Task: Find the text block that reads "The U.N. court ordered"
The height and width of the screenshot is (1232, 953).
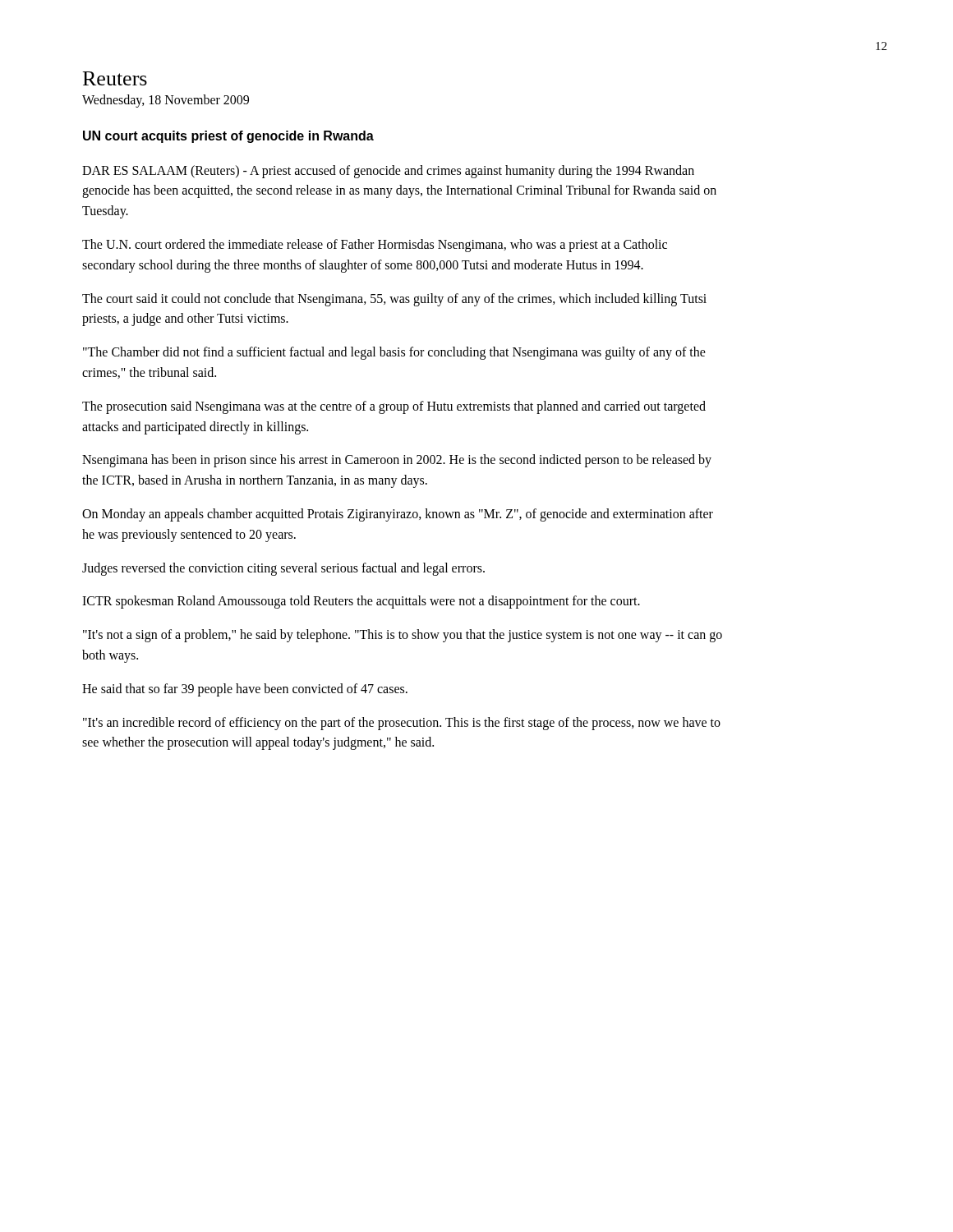Action: pos(403,255)
